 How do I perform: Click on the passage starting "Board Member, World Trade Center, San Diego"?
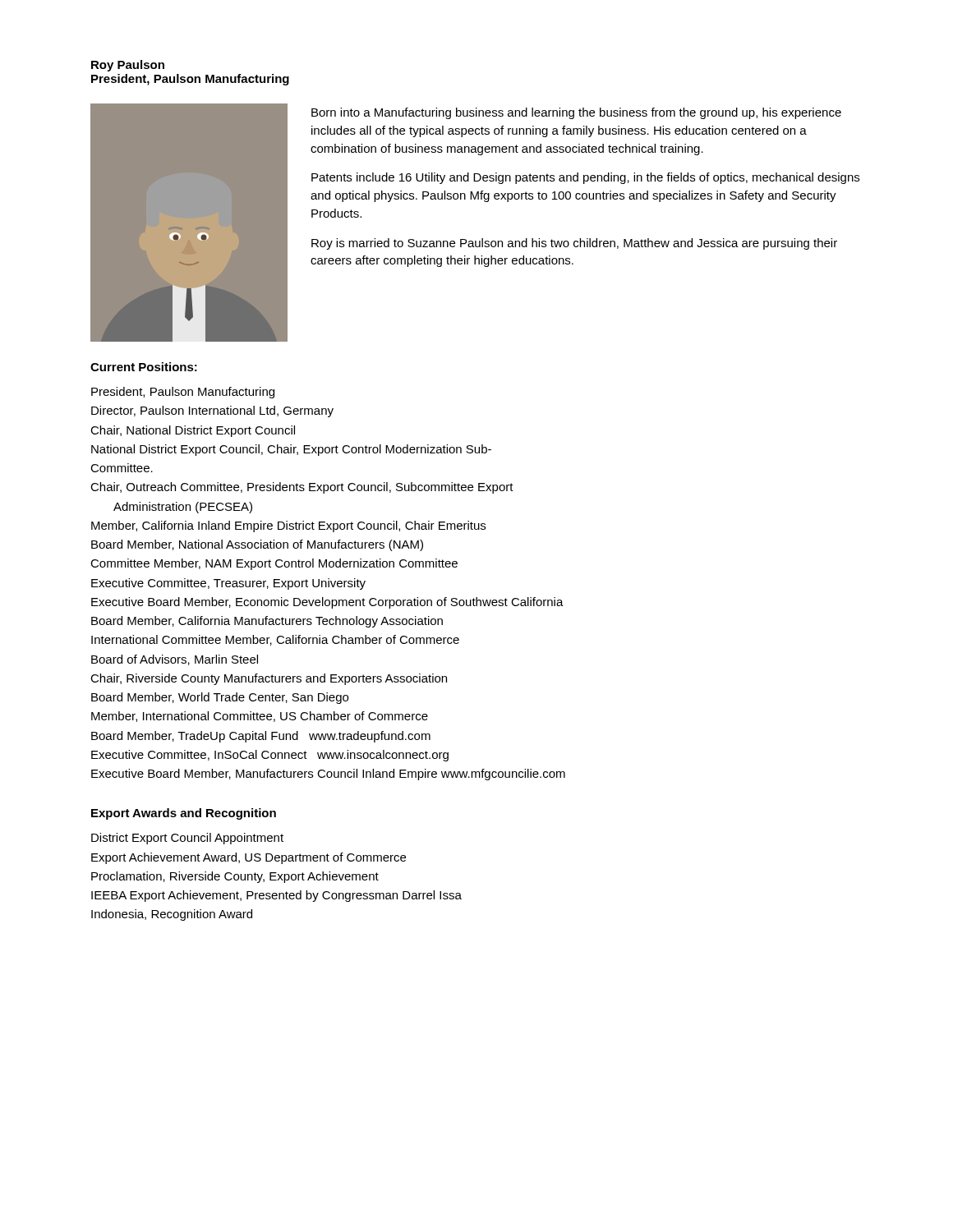click(220, 698)
